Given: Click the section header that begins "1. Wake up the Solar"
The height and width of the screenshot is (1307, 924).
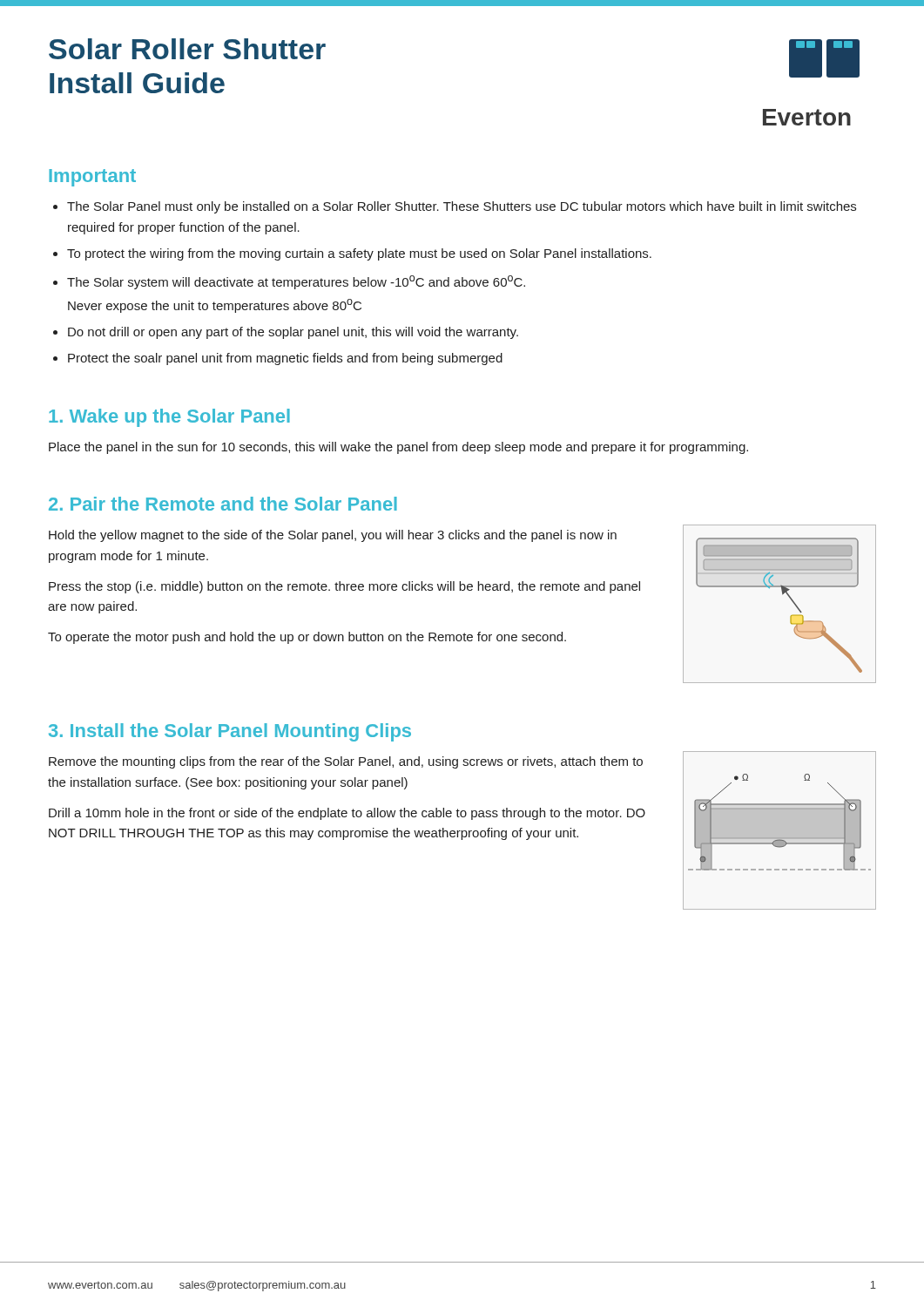Looking at the screenshot, I should pyautogui.click(x=169, y=416).
